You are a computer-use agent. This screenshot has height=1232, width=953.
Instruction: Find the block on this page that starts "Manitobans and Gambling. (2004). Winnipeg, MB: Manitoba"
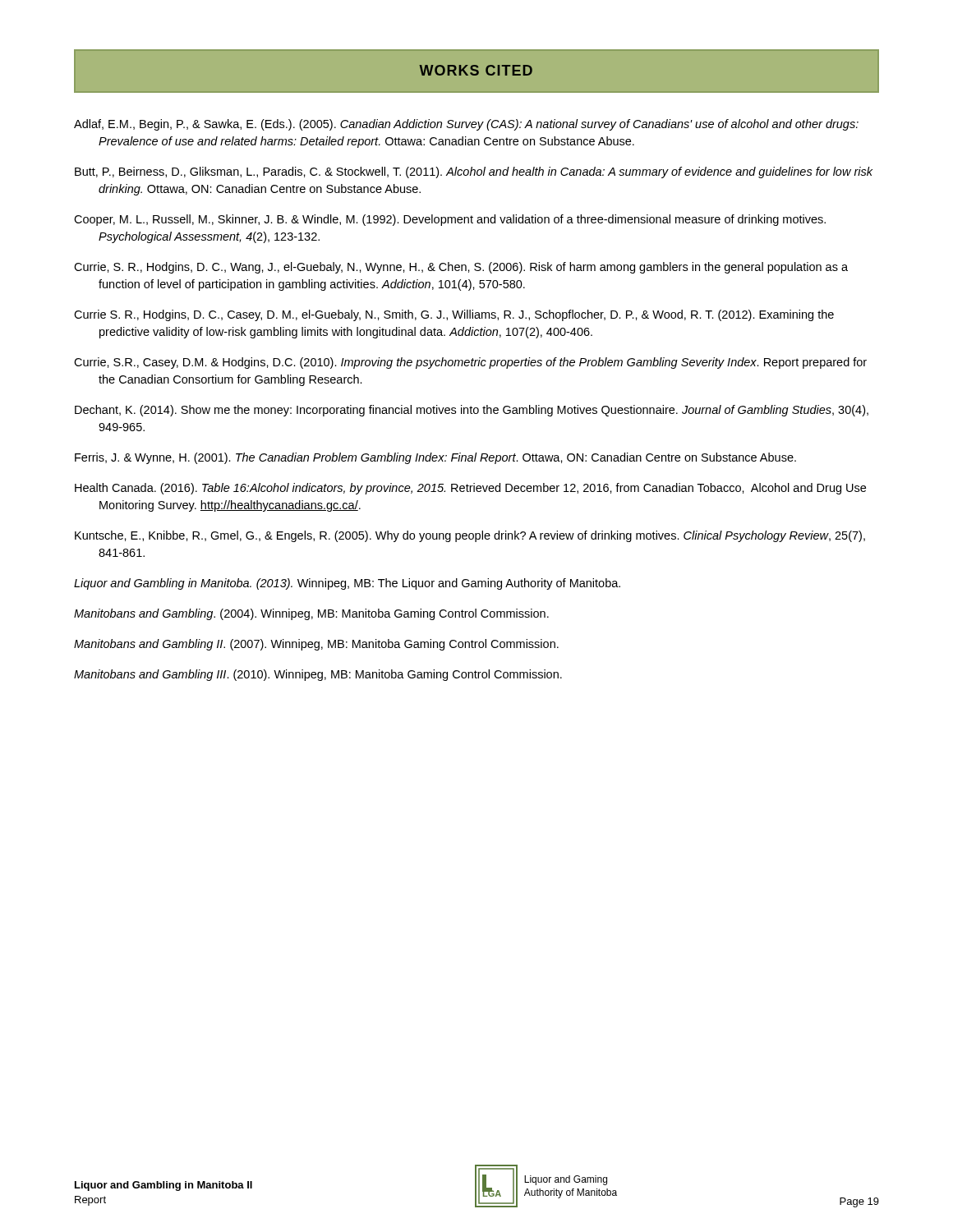click(312, 614)
